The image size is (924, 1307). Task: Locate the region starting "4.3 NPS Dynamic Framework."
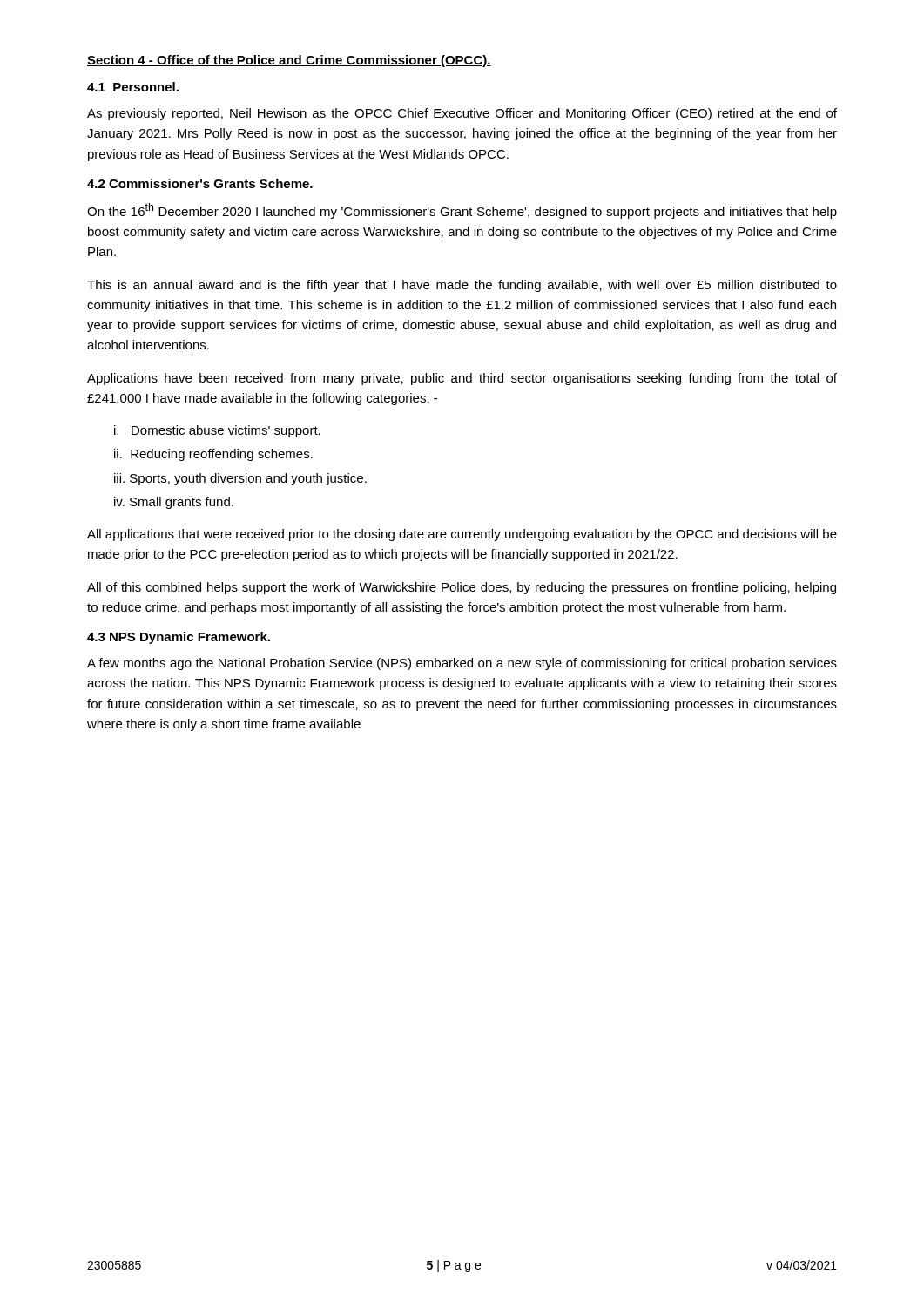click(x=179, y=637)
